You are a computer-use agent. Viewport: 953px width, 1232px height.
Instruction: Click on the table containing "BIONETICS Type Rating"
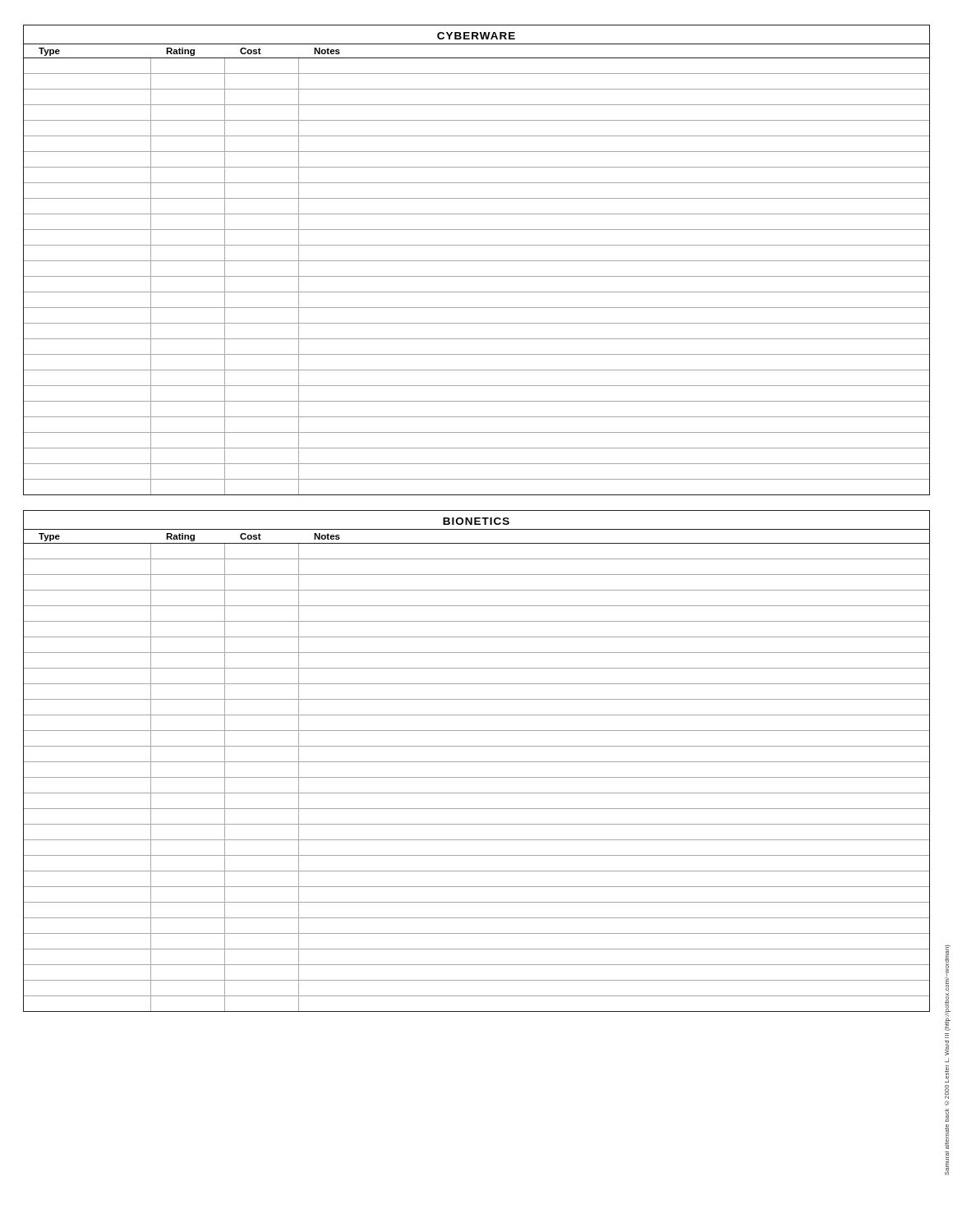[476, 761]
